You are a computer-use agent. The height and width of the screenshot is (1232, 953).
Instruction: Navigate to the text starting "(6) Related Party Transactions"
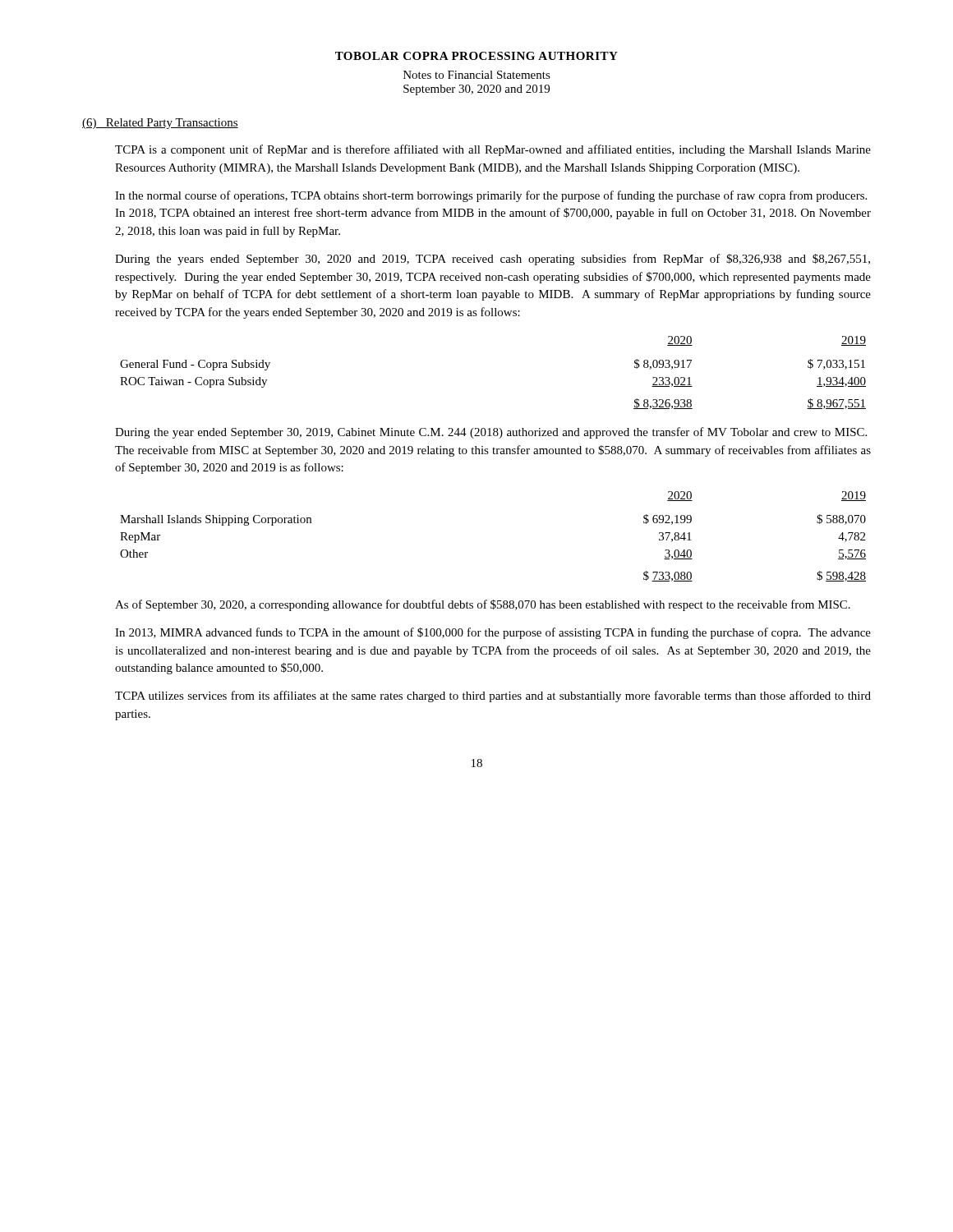(x=160, y=122)
